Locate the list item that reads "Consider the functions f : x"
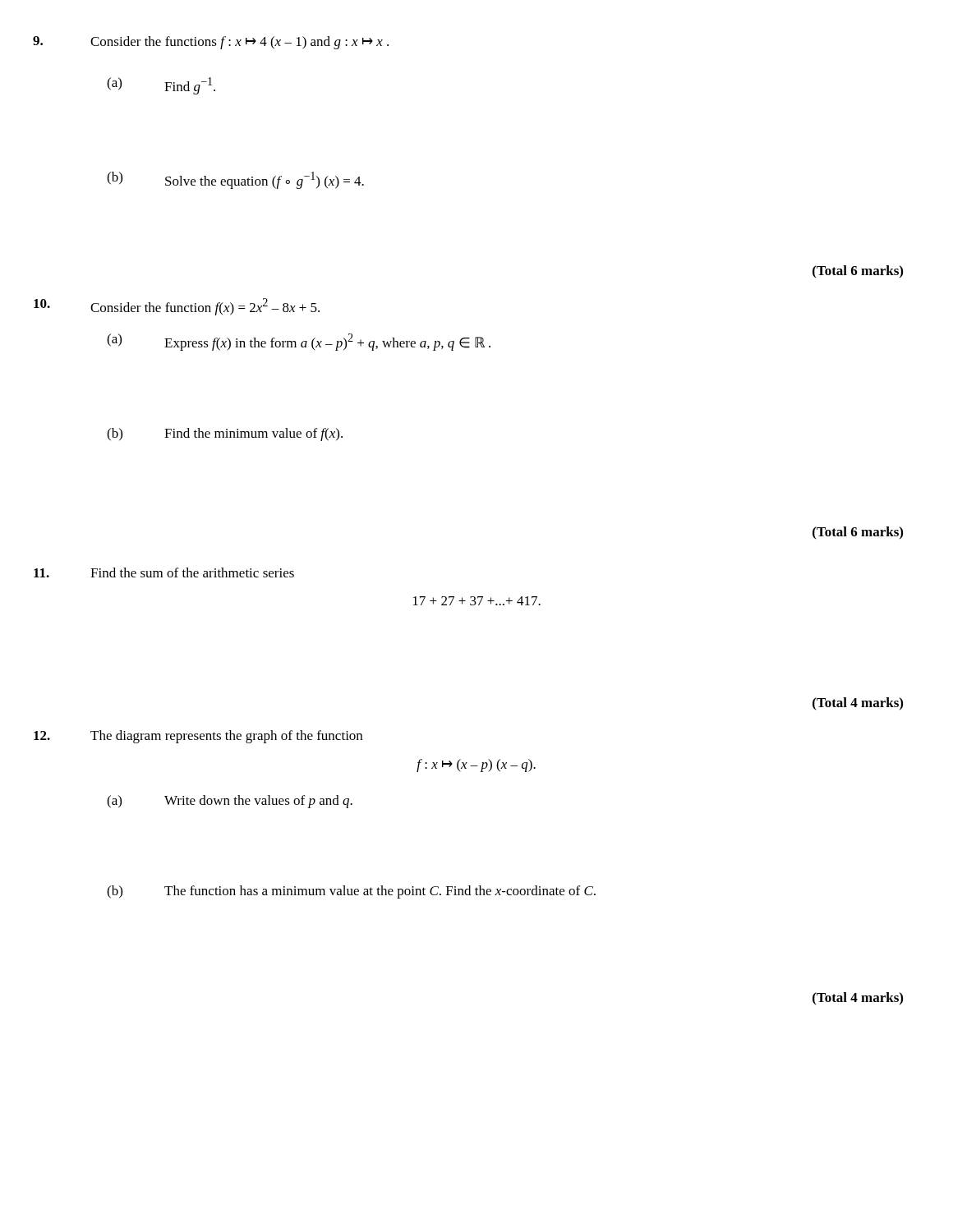Screen dimensions: 1232x953 click(240, 41)
